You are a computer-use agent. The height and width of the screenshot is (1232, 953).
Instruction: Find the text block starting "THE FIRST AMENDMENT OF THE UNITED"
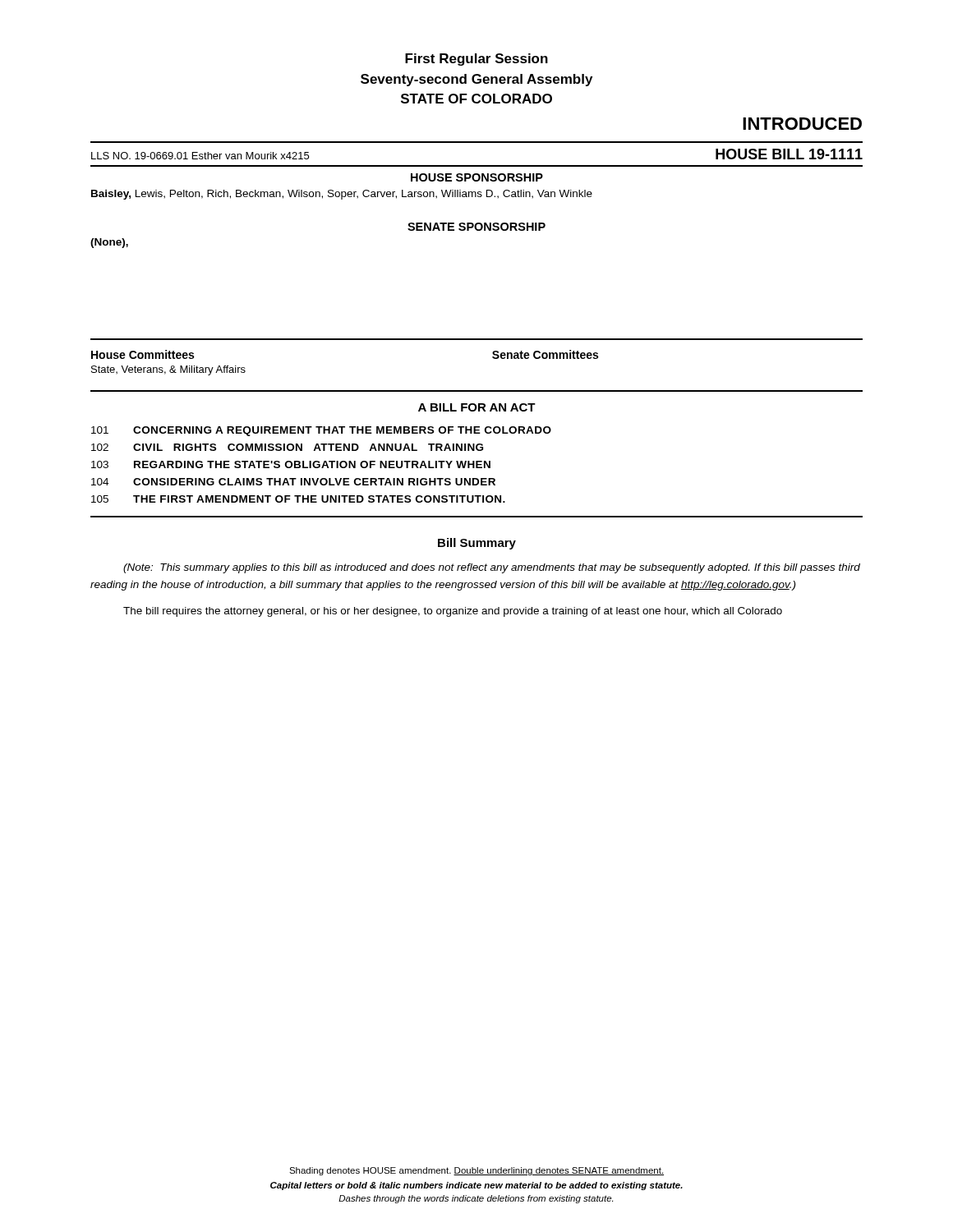[319, 499]
